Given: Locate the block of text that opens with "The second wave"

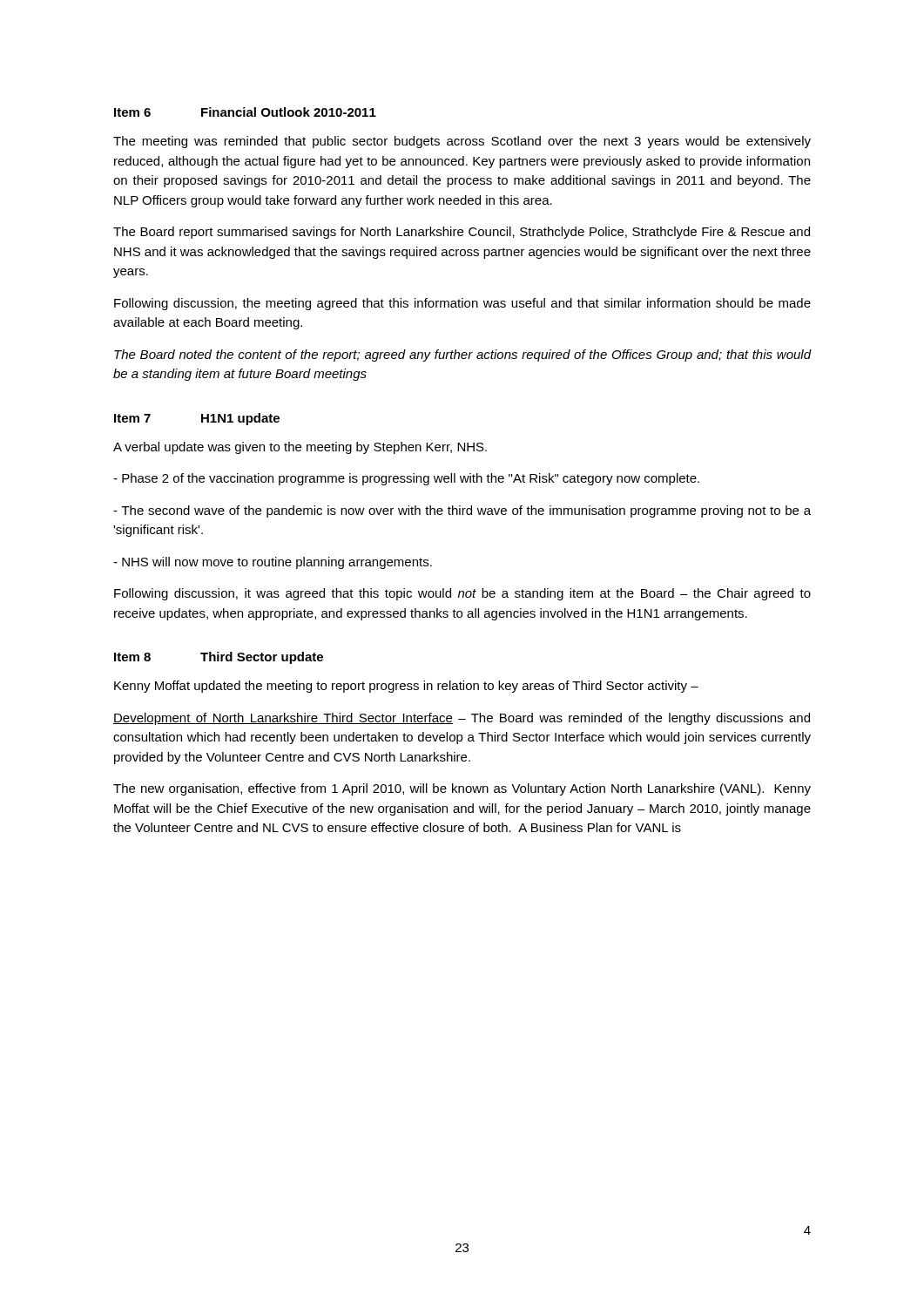Looking at the screenshot, I should [462, 520].
